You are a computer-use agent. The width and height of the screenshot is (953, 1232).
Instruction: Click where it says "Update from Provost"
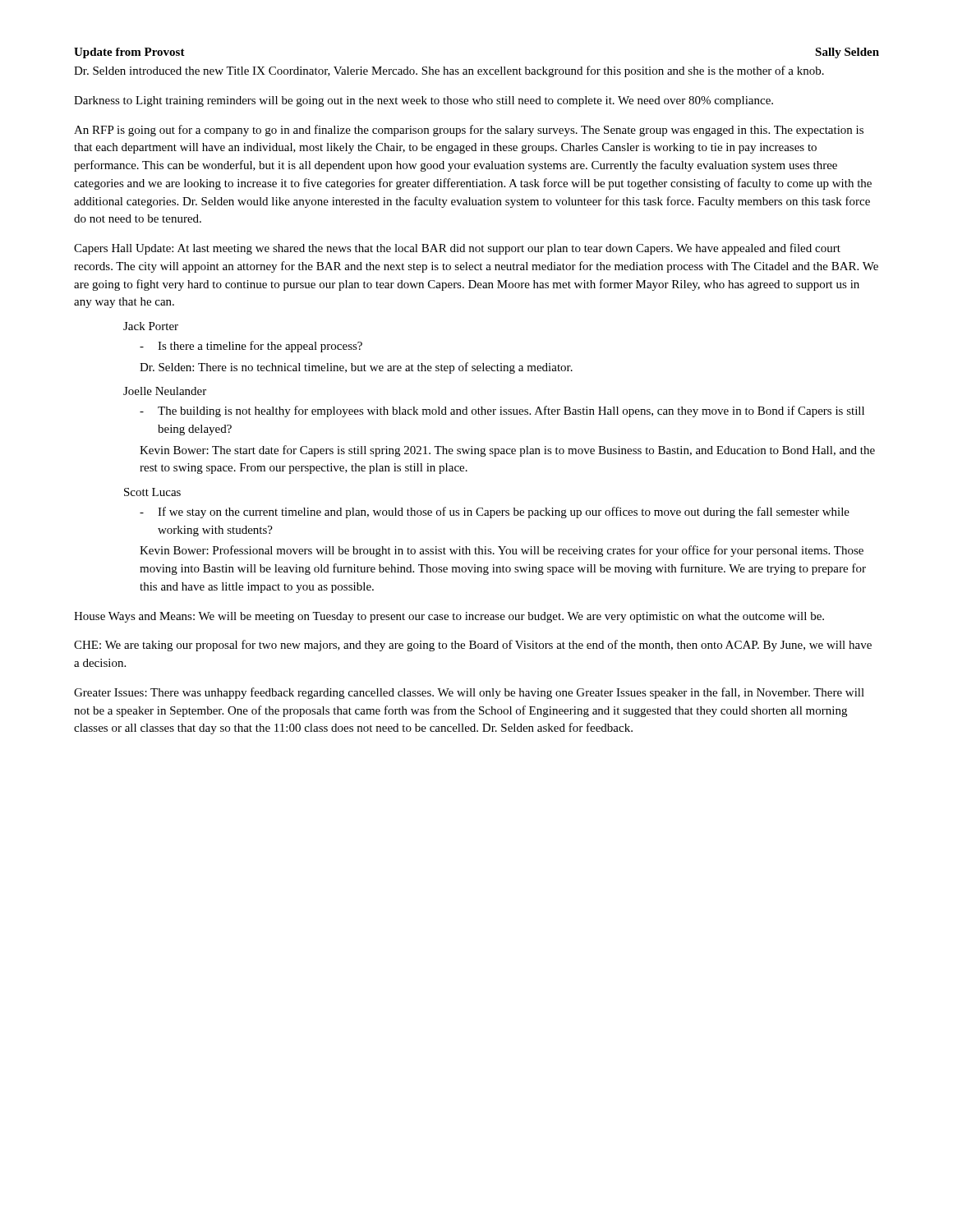129,52
